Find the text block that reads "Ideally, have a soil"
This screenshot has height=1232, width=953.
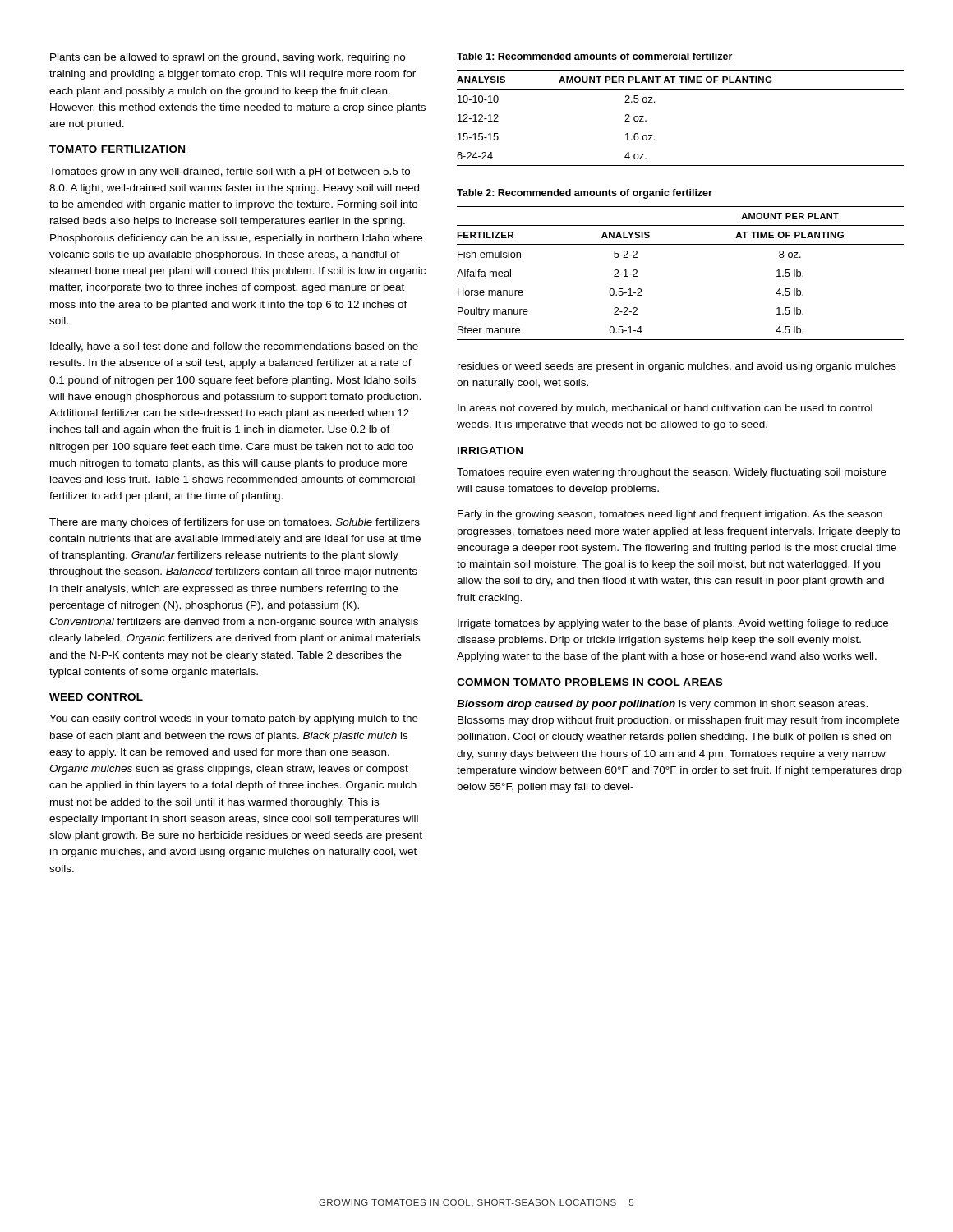[238, 422]
